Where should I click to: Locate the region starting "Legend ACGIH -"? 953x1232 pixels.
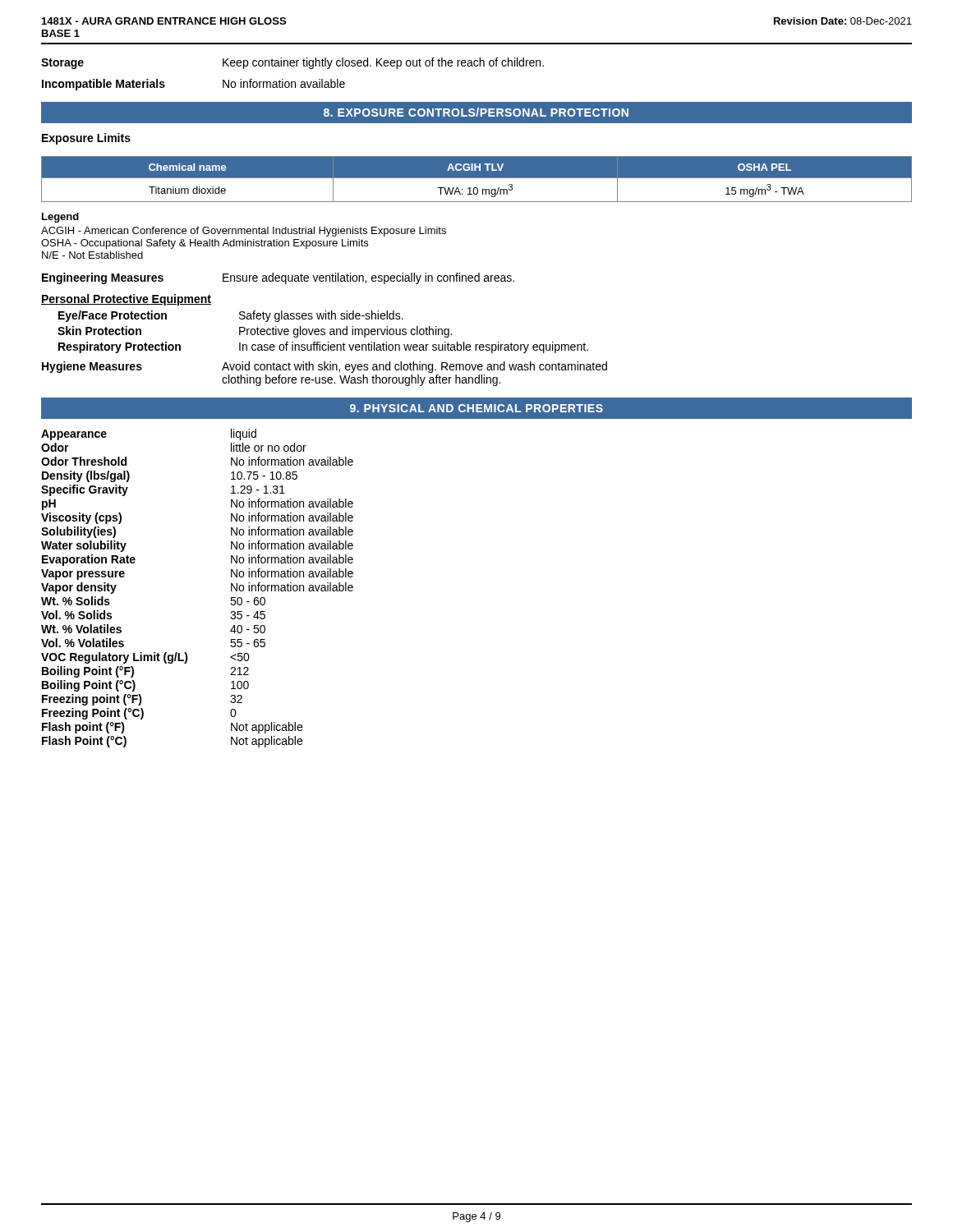[60, 218]
